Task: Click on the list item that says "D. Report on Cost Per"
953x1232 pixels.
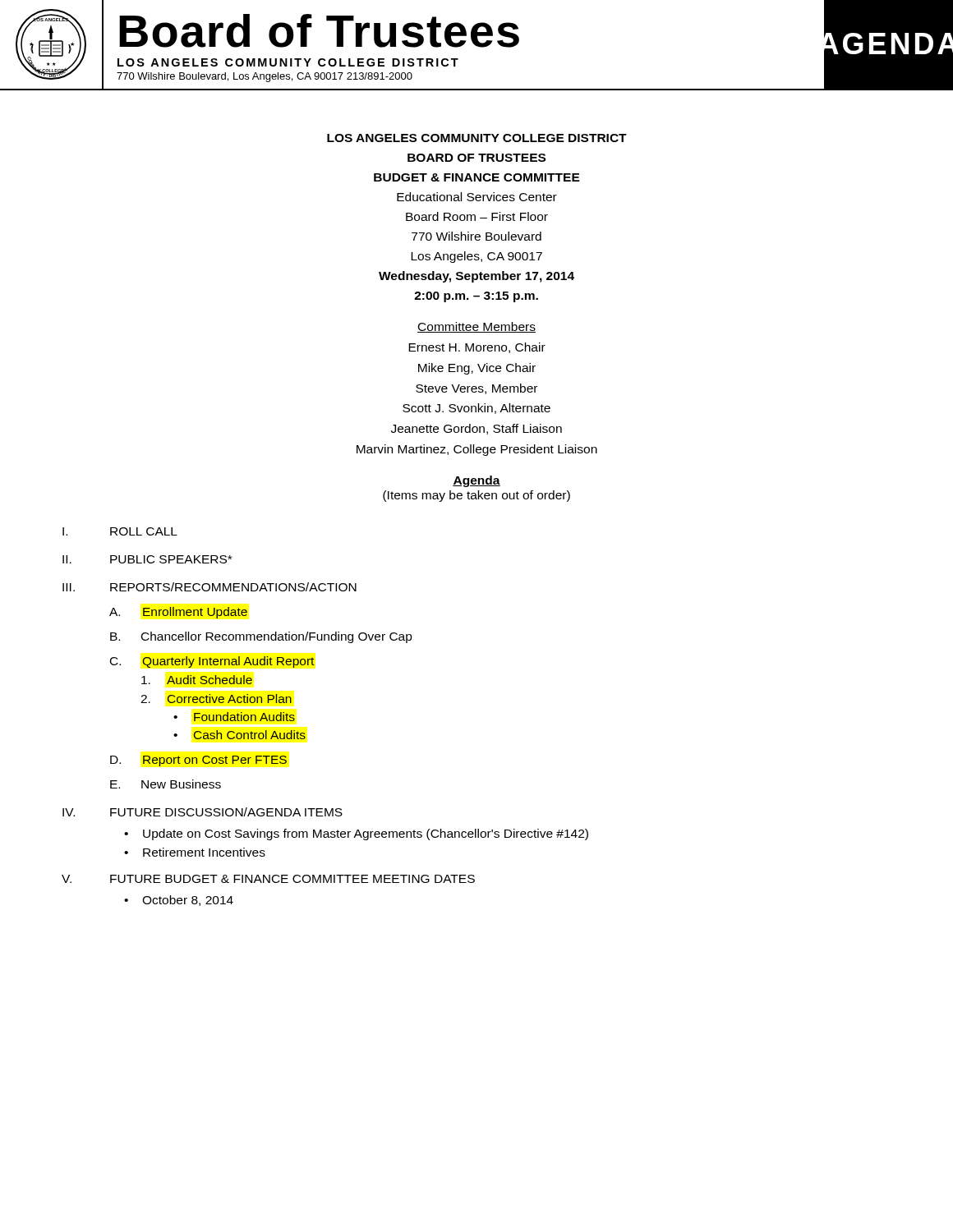Action: tap(199, 760)
